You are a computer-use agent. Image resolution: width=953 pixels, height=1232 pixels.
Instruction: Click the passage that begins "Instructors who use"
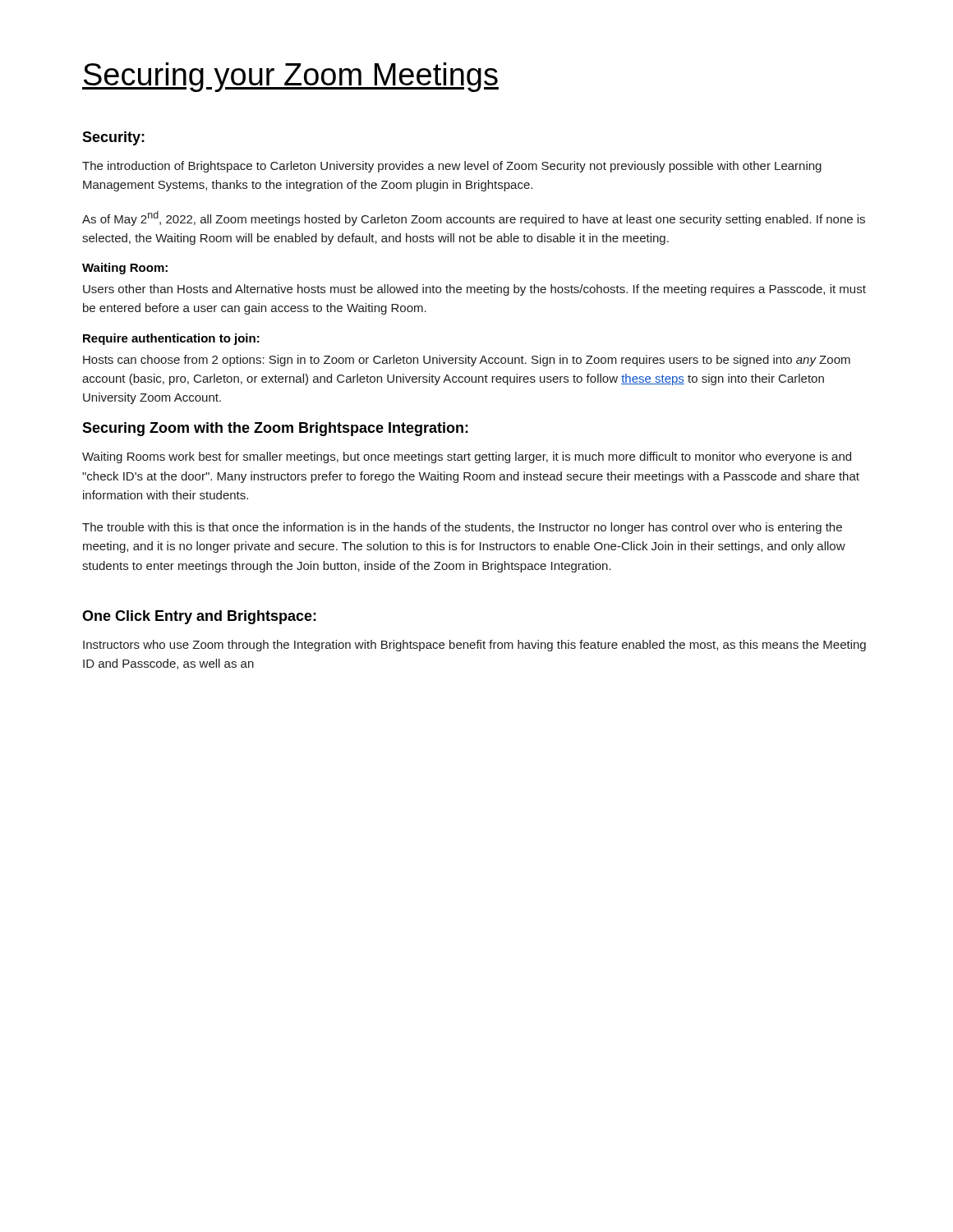tap(476, 654)
